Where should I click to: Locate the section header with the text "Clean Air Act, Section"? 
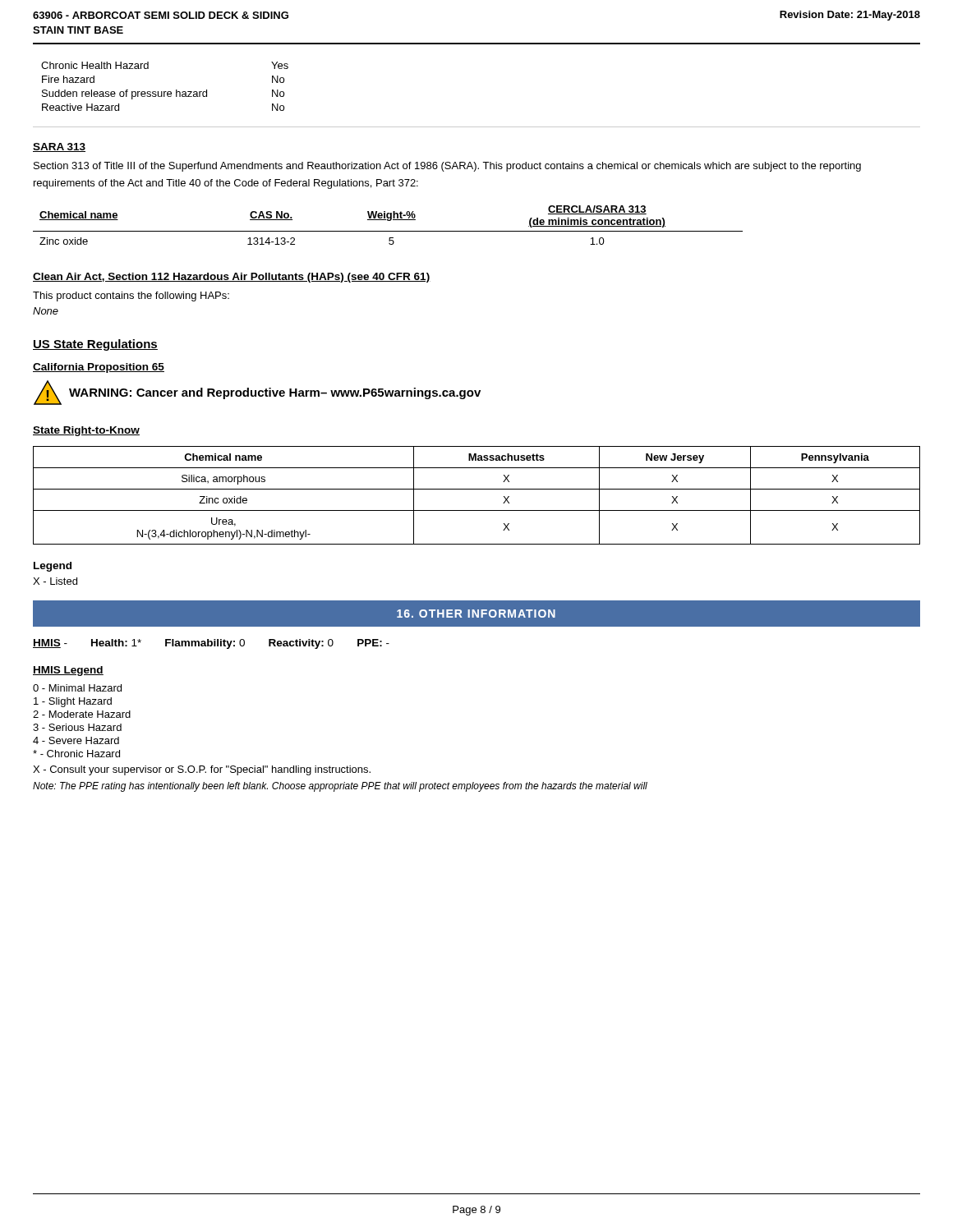231,276
